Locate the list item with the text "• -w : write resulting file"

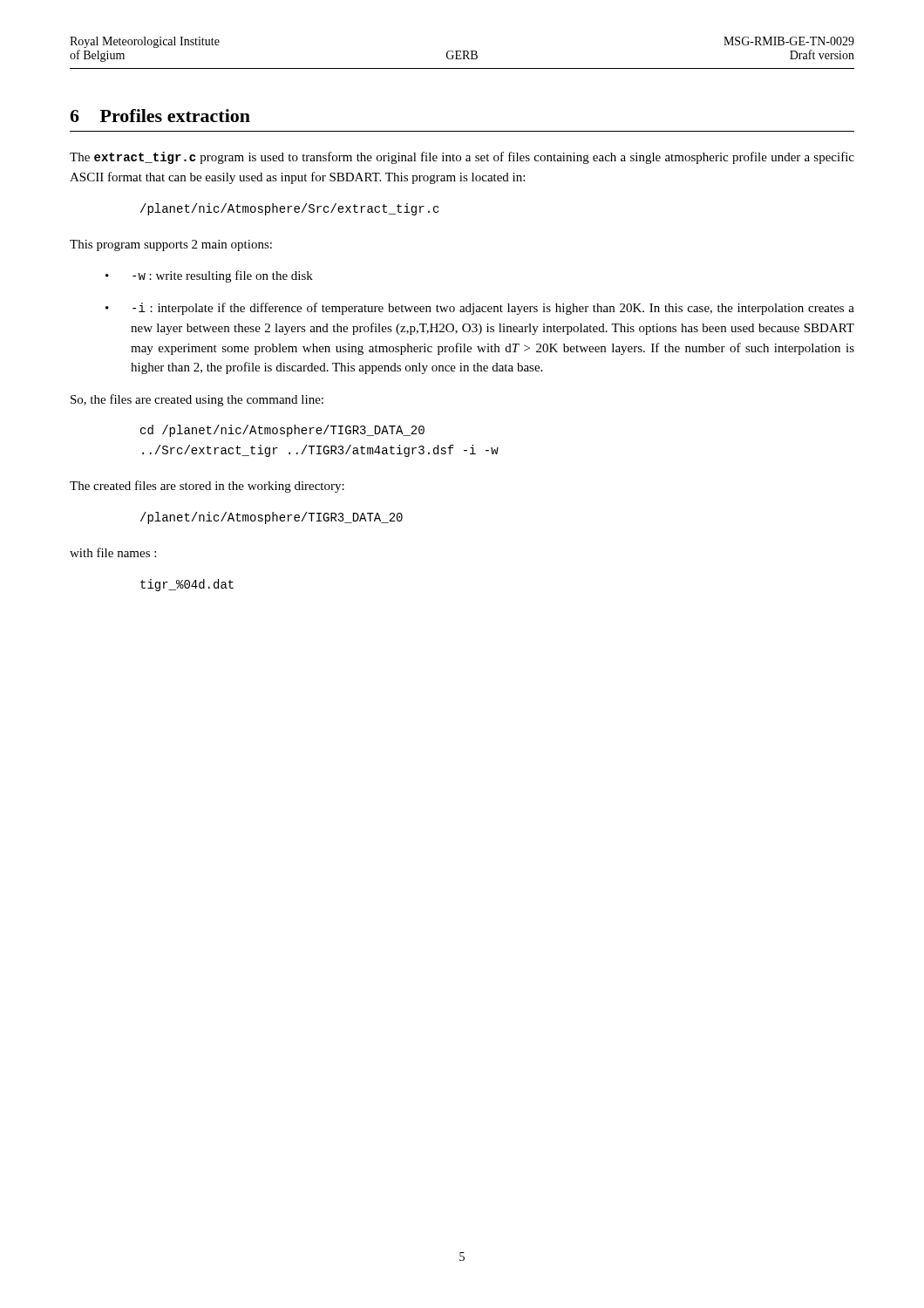click(209, 276)
